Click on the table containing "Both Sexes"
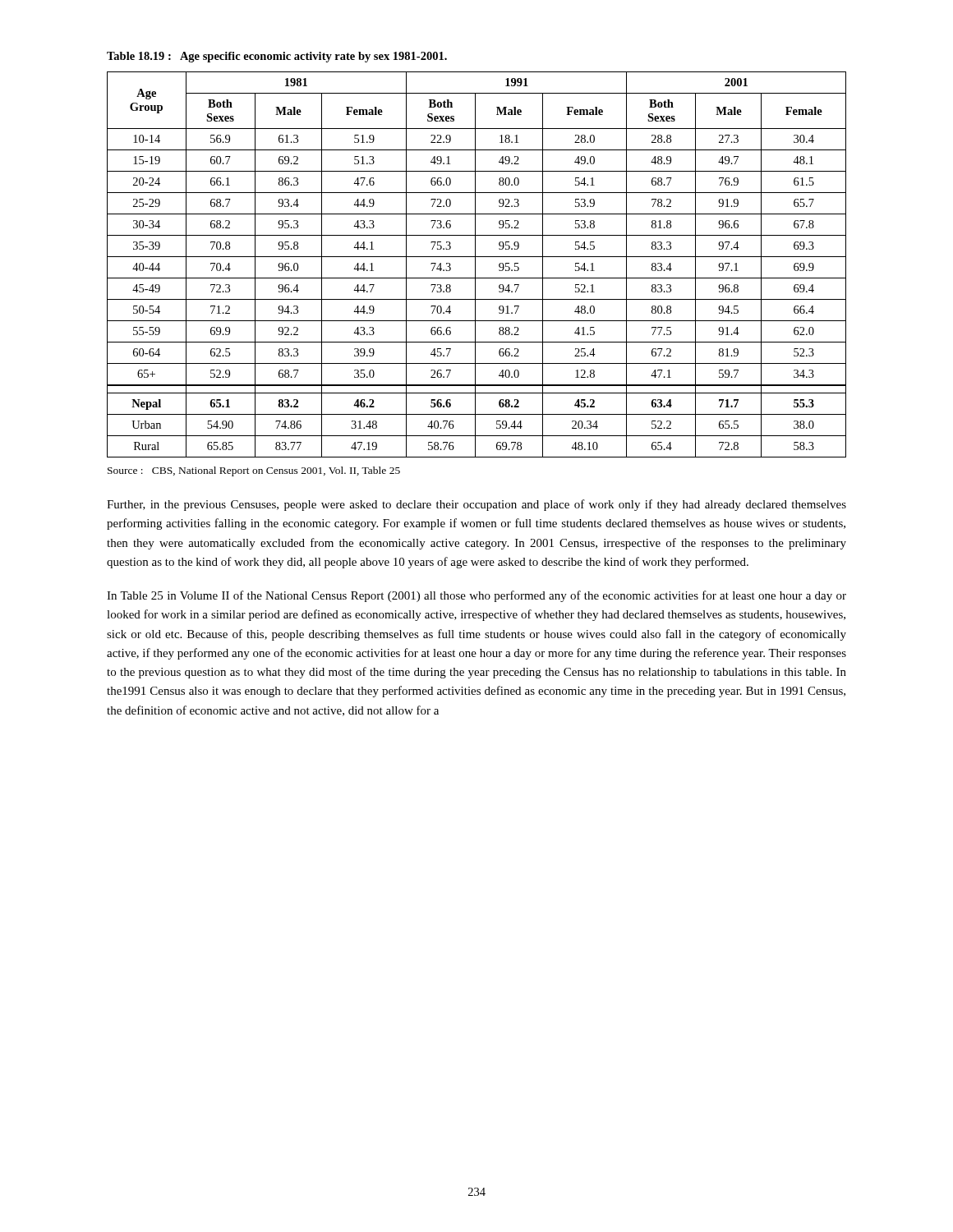This screenshot has width=953, height=1232. tap(476, 264)
